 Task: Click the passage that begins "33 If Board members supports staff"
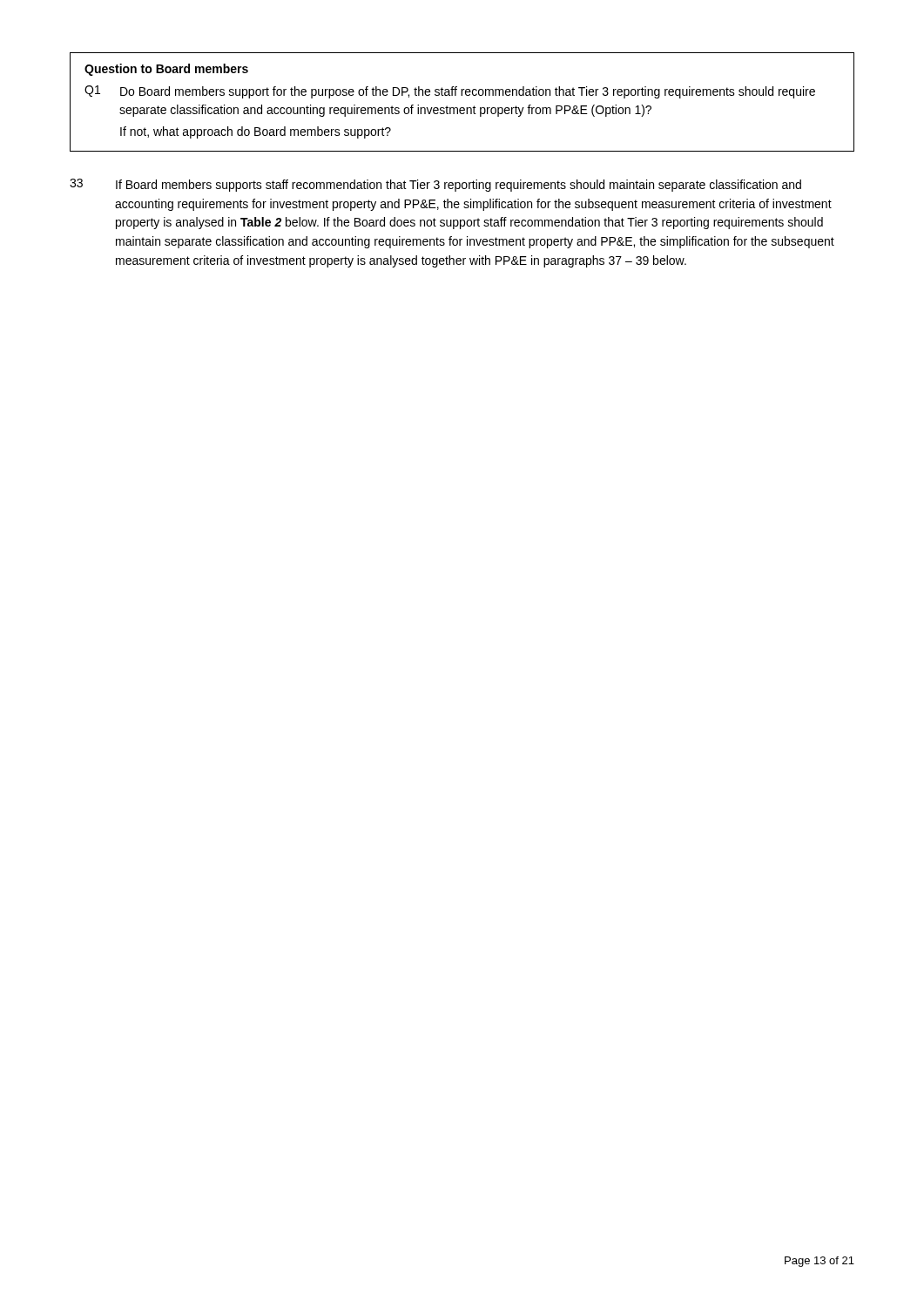click(x=462, y=223)
